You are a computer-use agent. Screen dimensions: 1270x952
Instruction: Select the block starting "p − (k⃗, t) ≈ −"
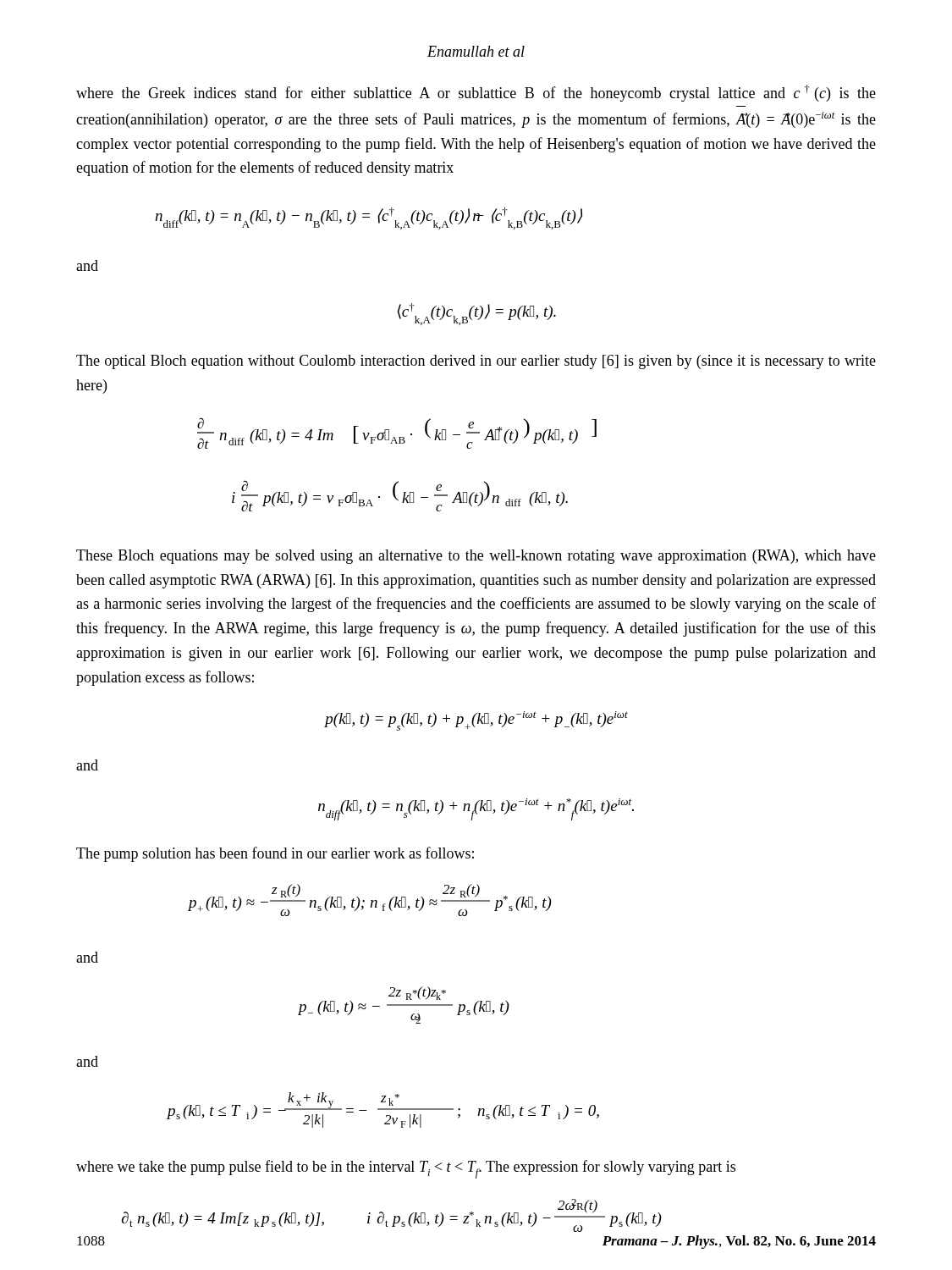pos(476,1007)
